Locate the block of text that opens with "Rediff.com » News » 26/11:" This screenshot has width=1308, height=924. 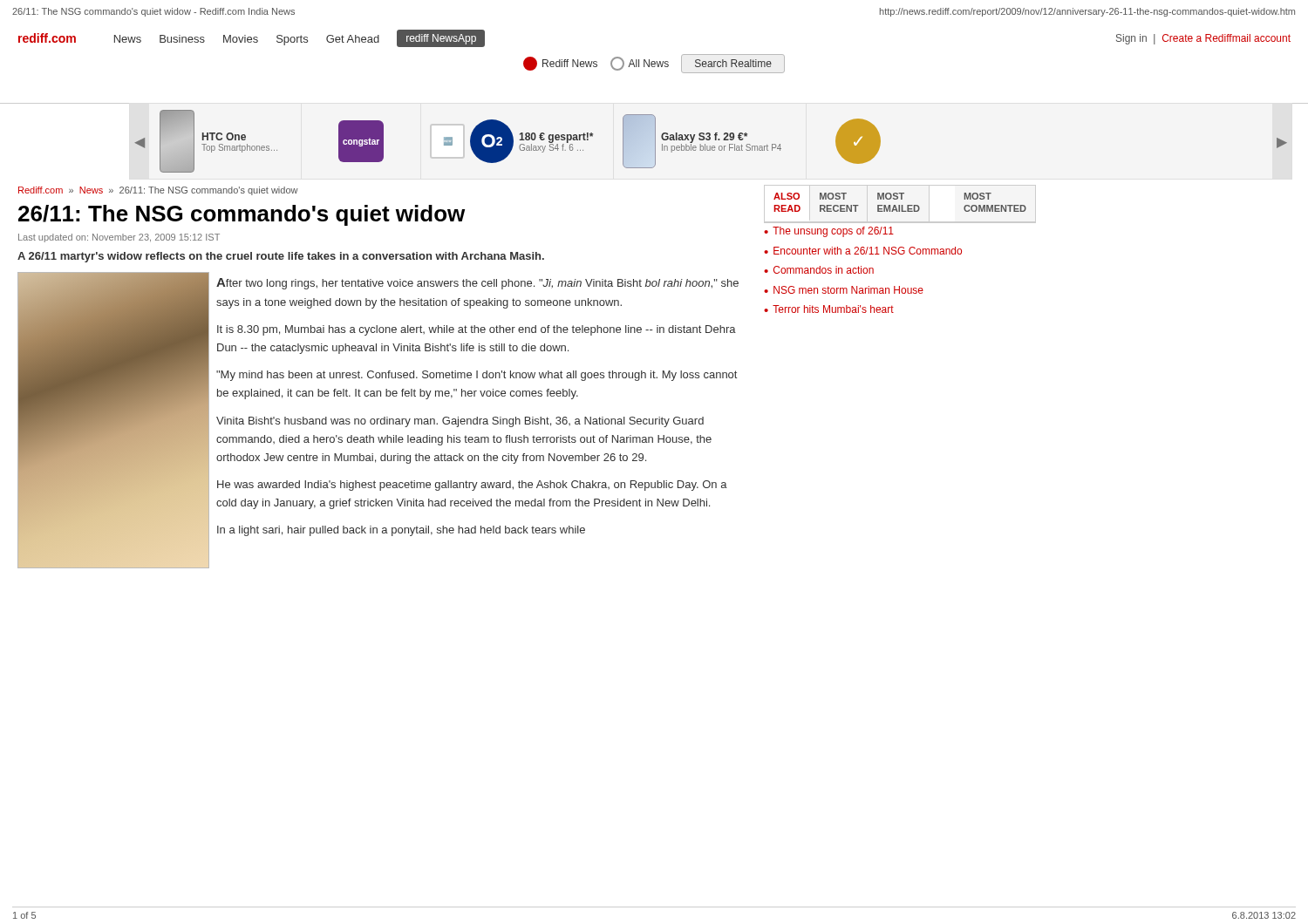point(158,190)
